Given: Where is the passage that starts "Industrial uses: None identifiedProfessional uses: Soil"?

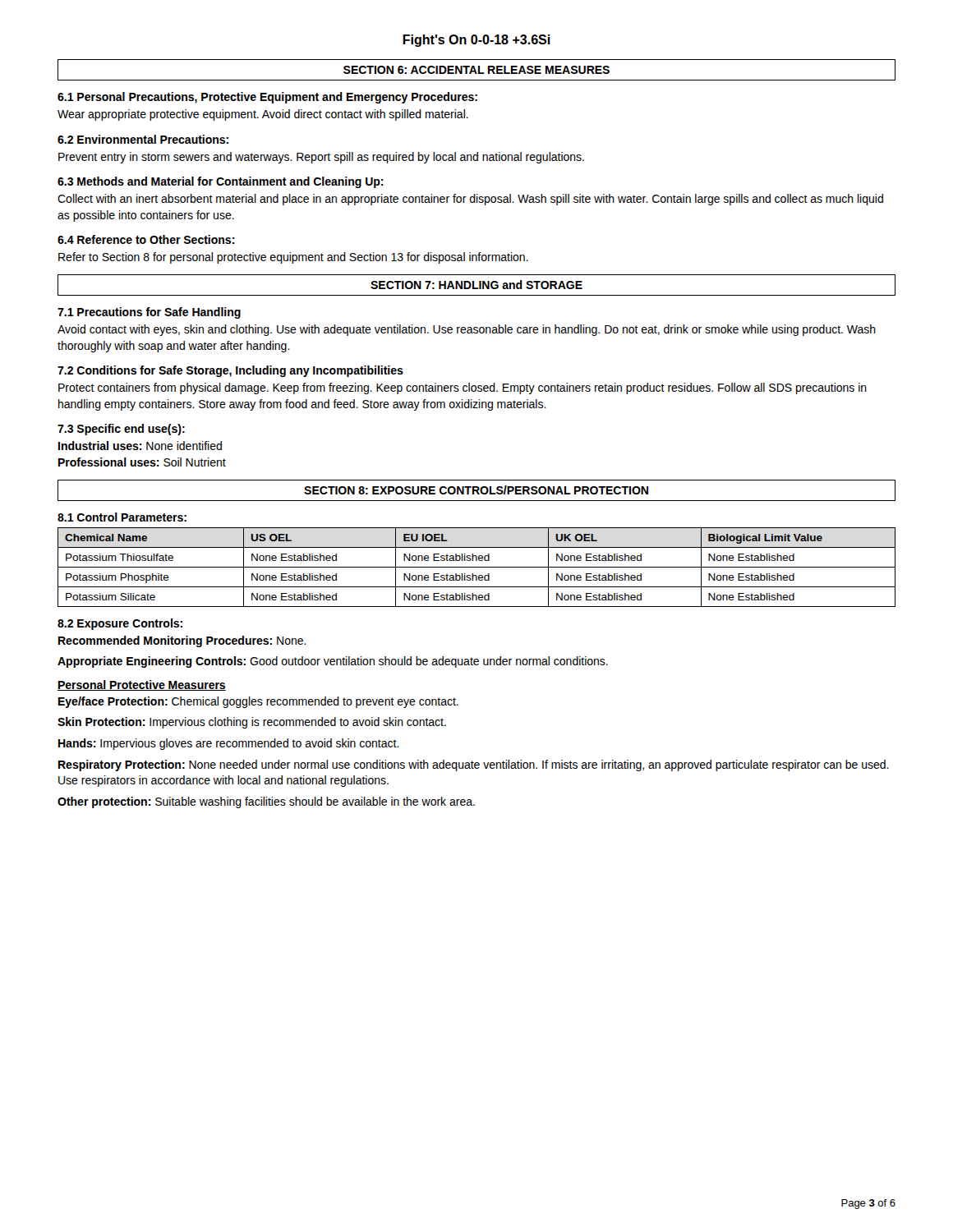Looking at the screenshot, I should (142, 454).
